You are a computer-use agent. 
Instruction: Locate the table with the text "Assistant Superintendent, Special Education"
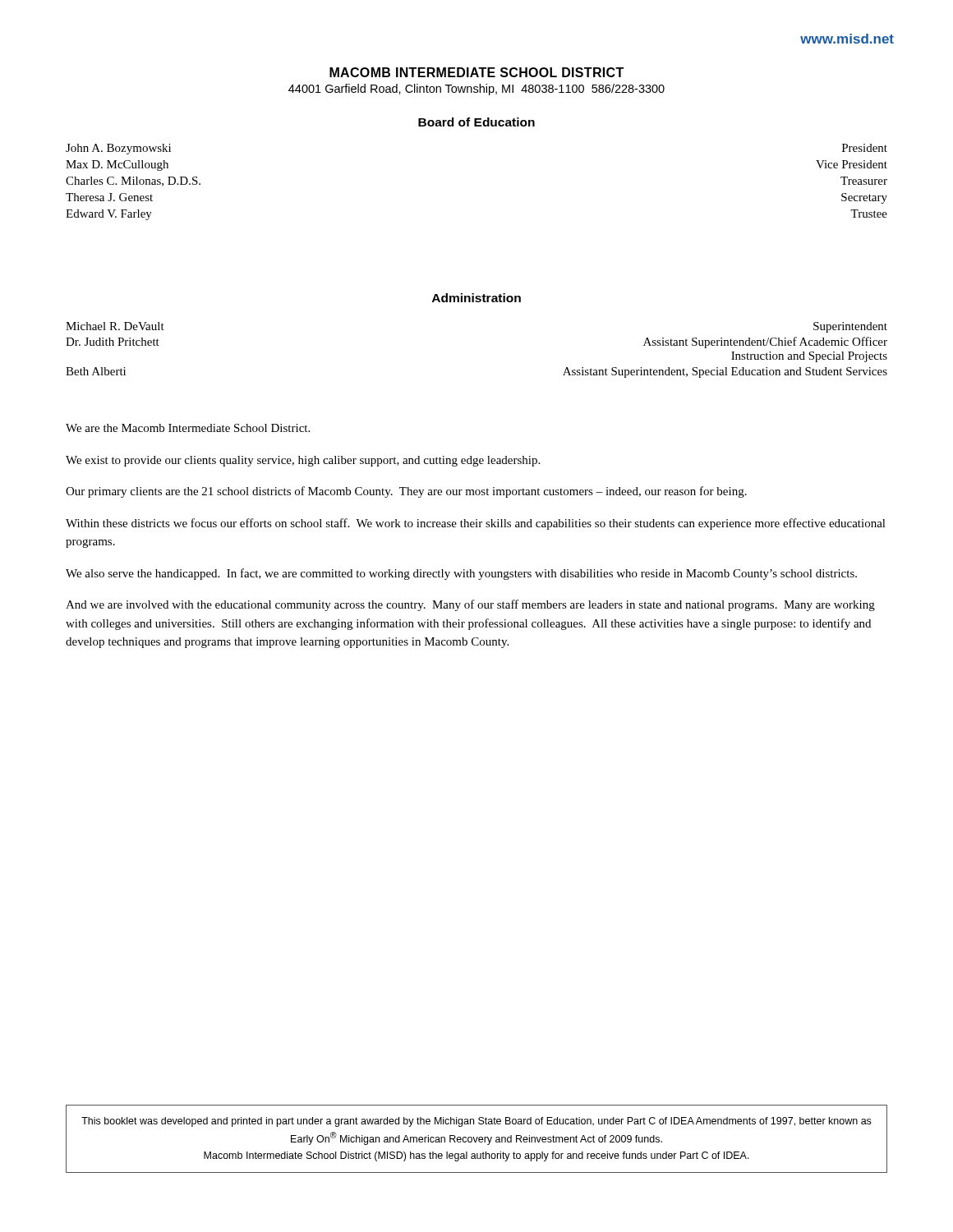coord(476,349)
